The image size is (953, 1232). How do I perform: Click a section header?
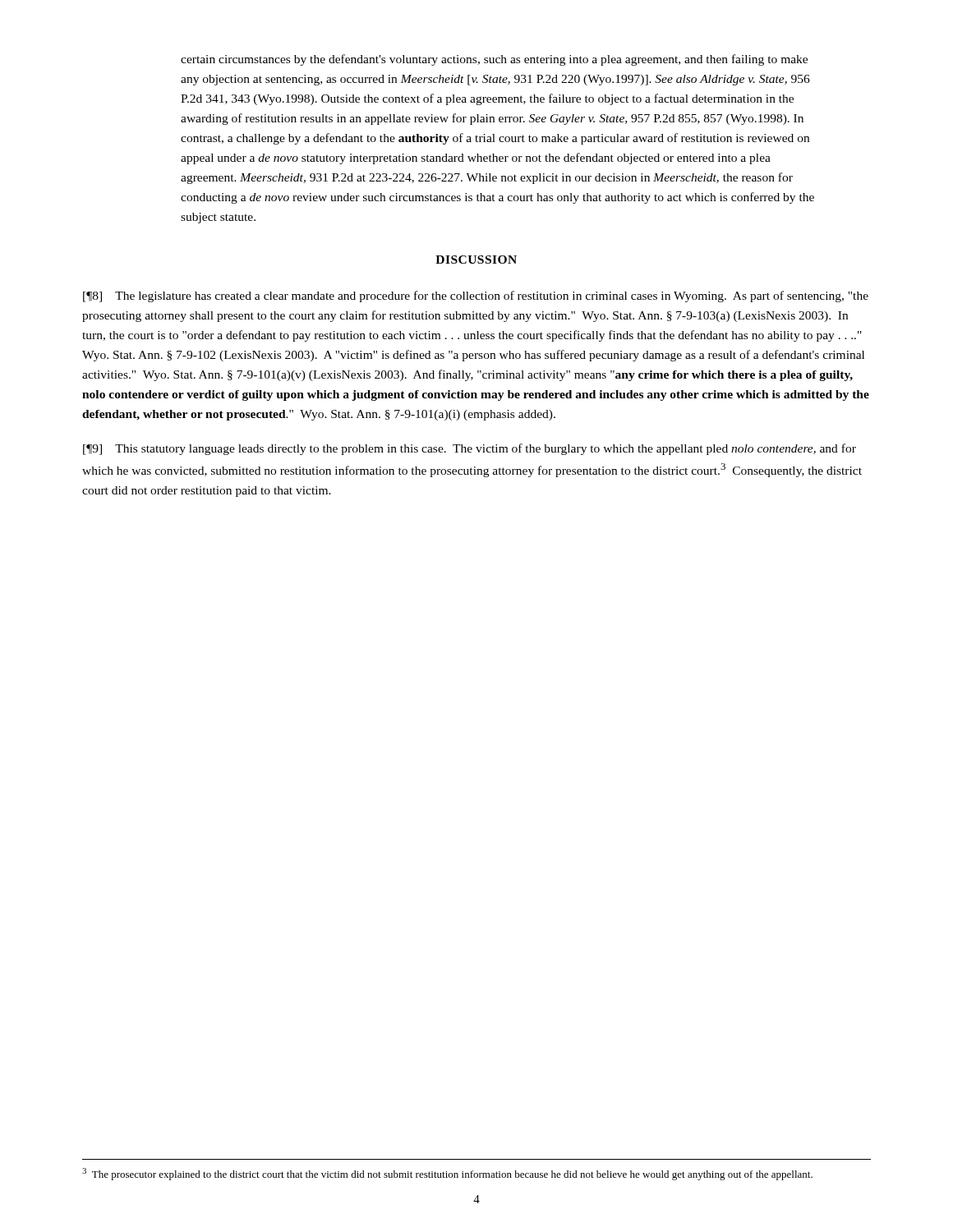point(476,260)
